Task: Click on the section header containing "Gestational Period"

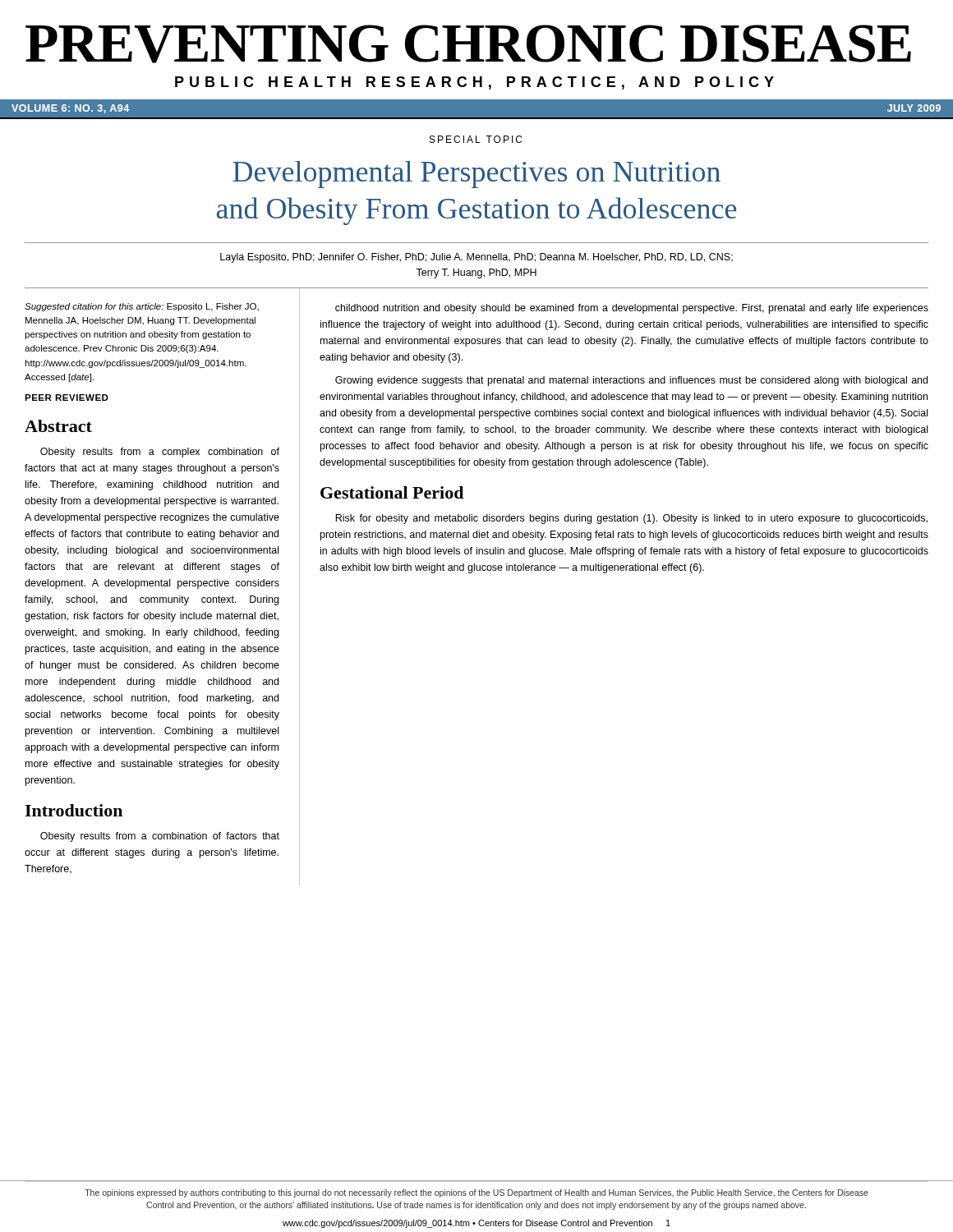Action: 392,492
